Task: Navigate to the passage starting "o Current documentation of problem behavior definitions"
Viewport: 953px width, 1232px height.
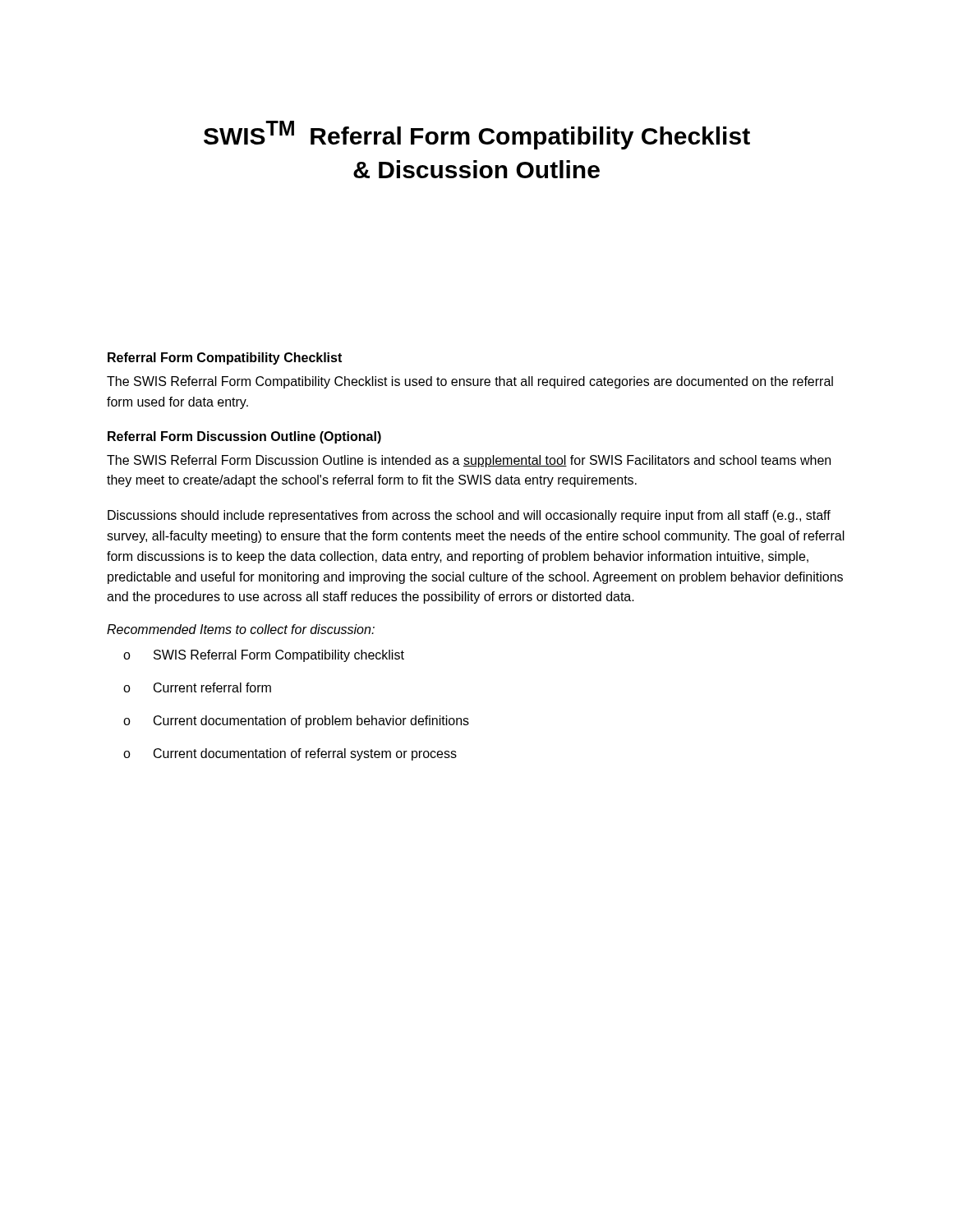Action: pyautogui.click(x=476, y=721)
